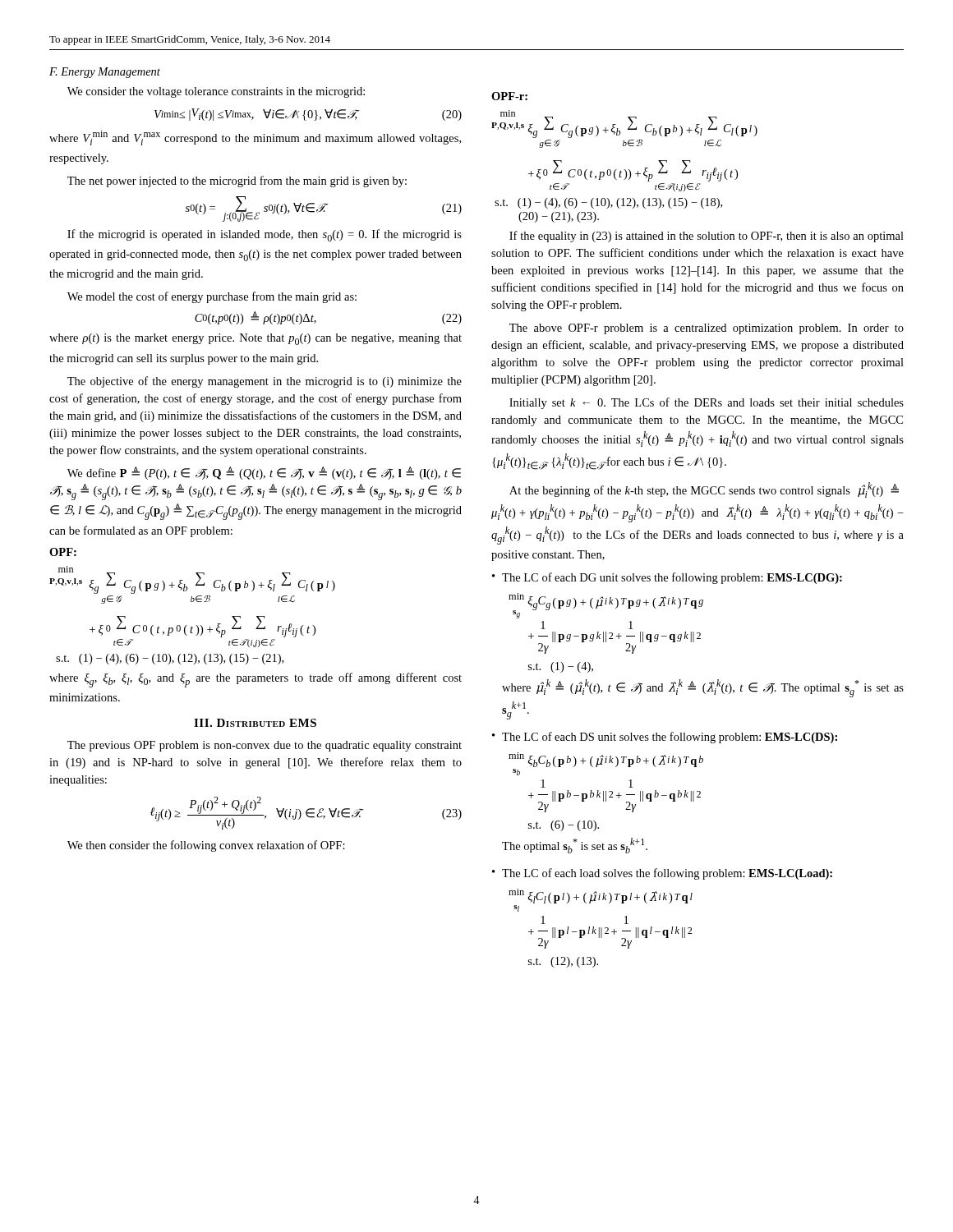The height and width of the screenshot is (1232, 953).
Task: Select the element starting "The objective of"
Action: (x=255, y=416)
